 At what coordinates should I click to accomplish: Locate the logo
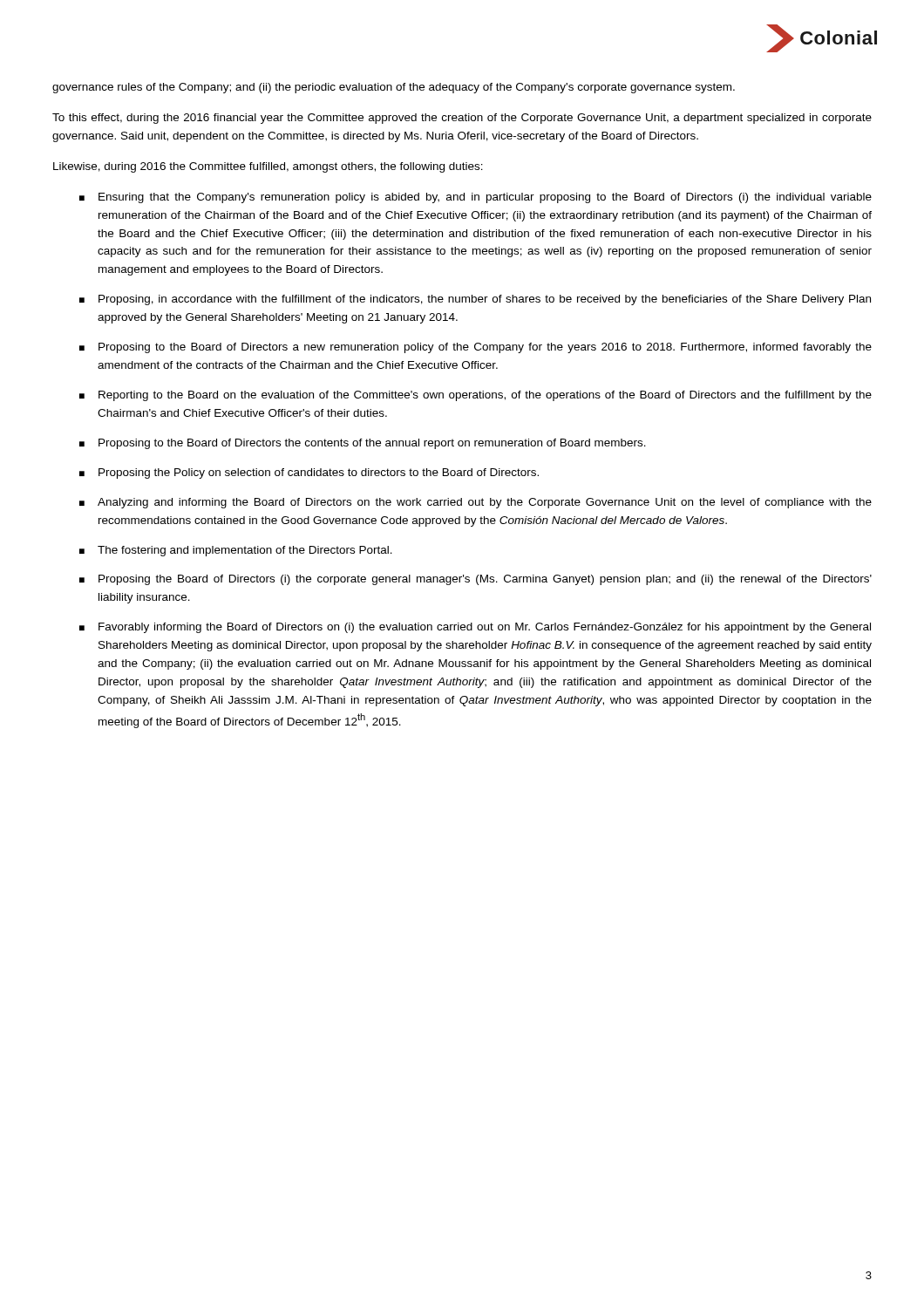pos(823,38)
